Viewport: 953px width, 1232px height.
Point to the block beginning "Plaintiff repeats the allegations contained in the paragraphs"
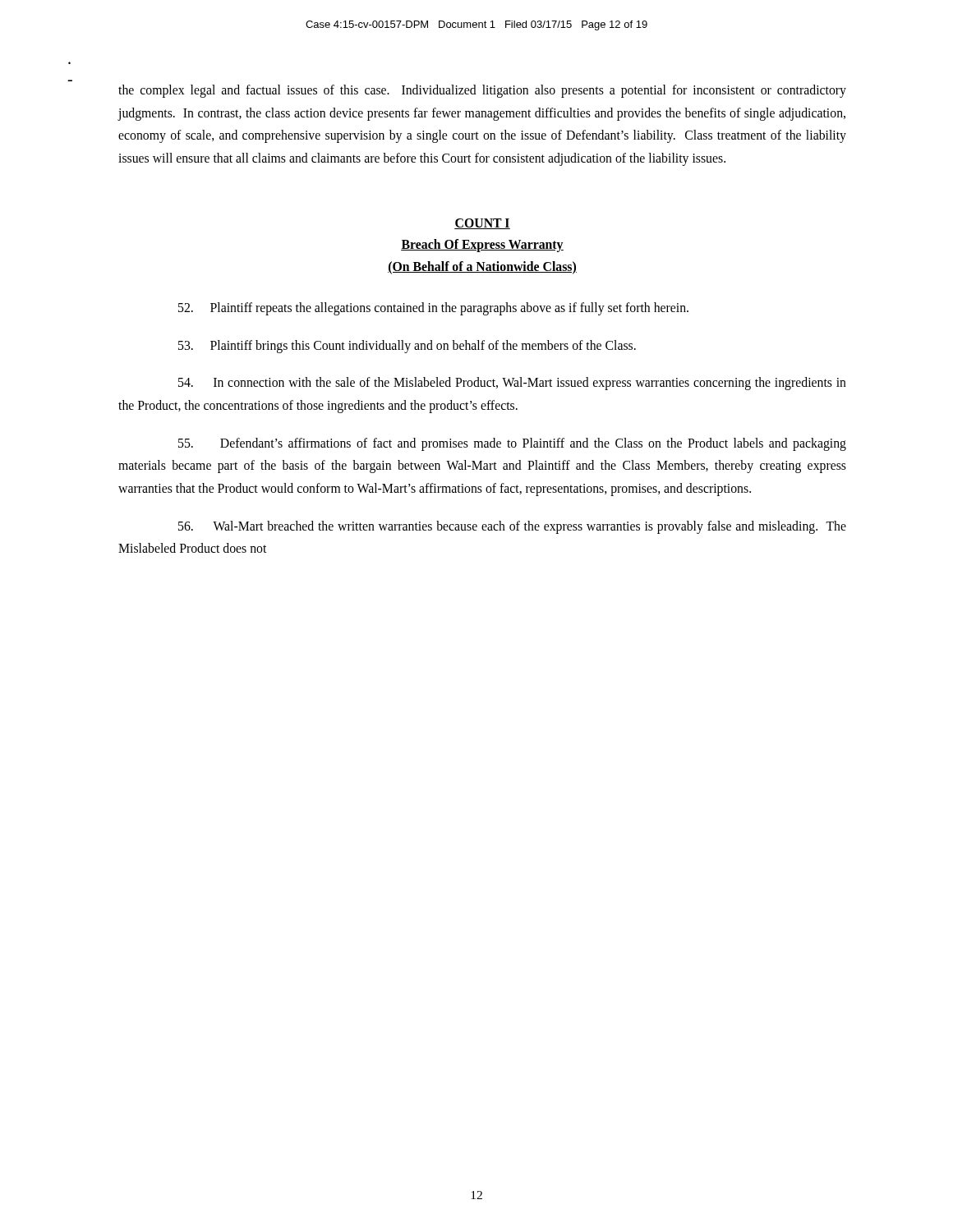click(x=433, y=308)
